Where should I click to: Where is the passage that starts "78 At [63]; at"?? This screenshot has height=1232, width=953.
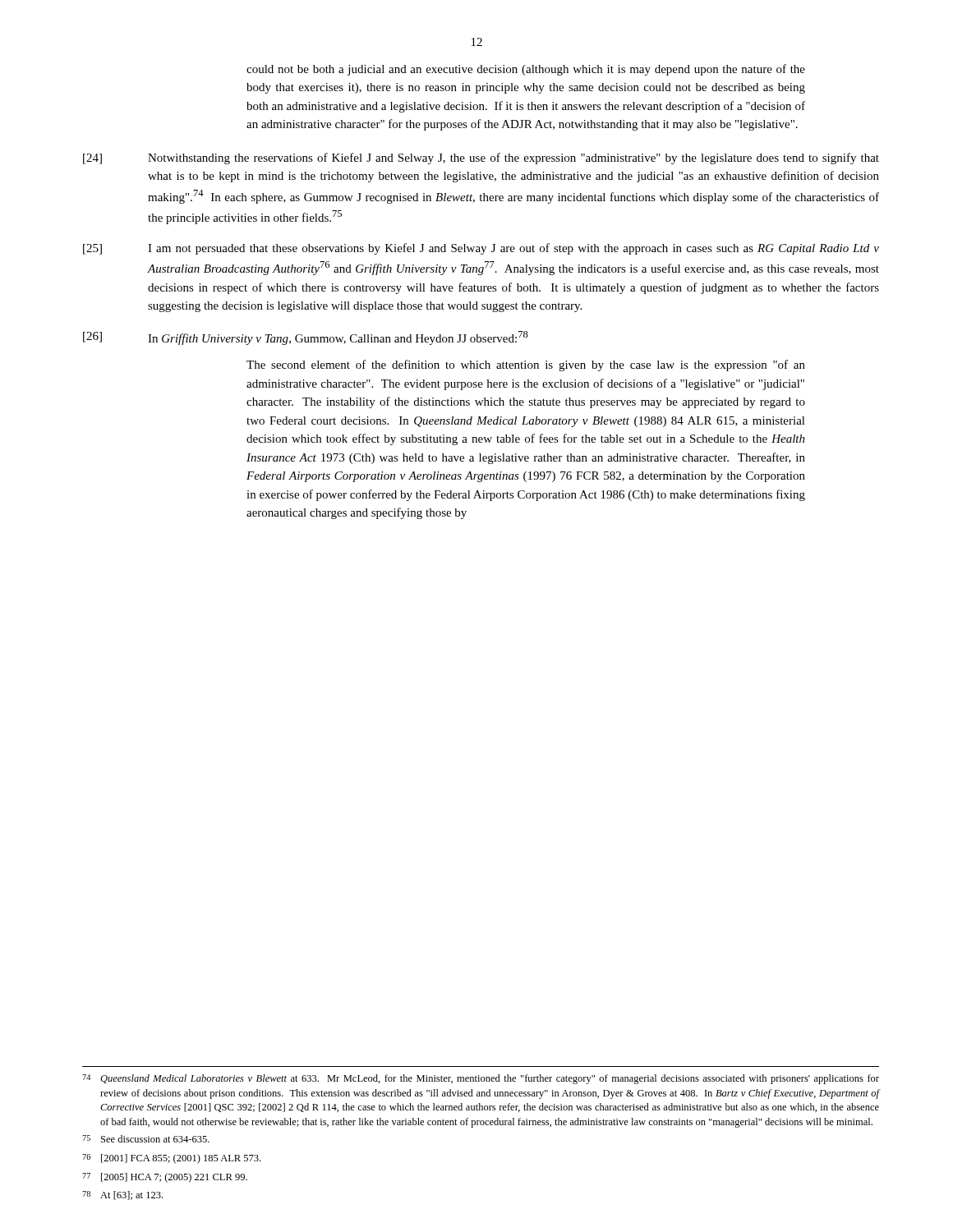point(122,1195)
